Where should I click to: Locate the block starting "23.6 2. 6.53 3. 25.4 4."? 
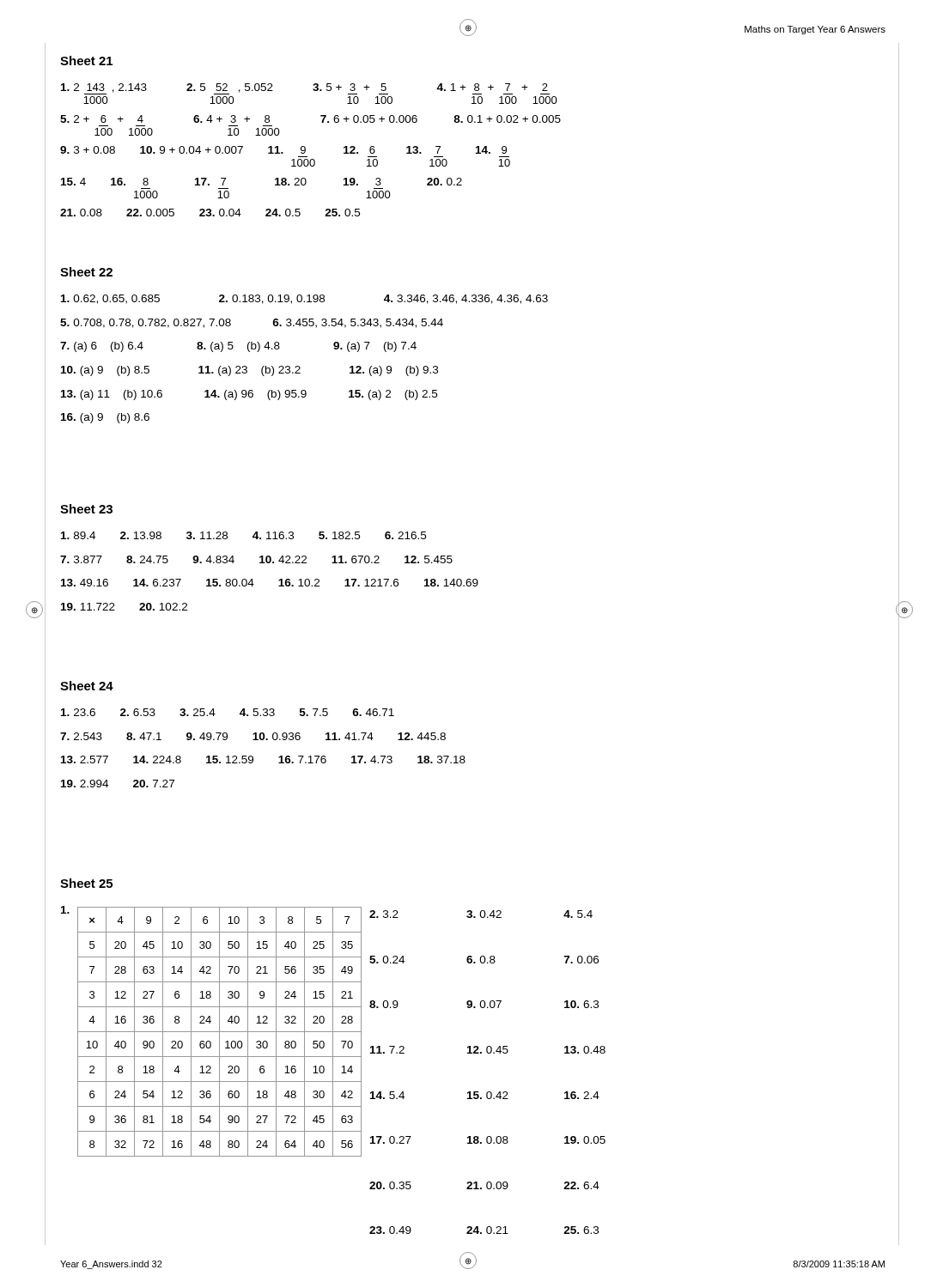[x=473, y=748]
